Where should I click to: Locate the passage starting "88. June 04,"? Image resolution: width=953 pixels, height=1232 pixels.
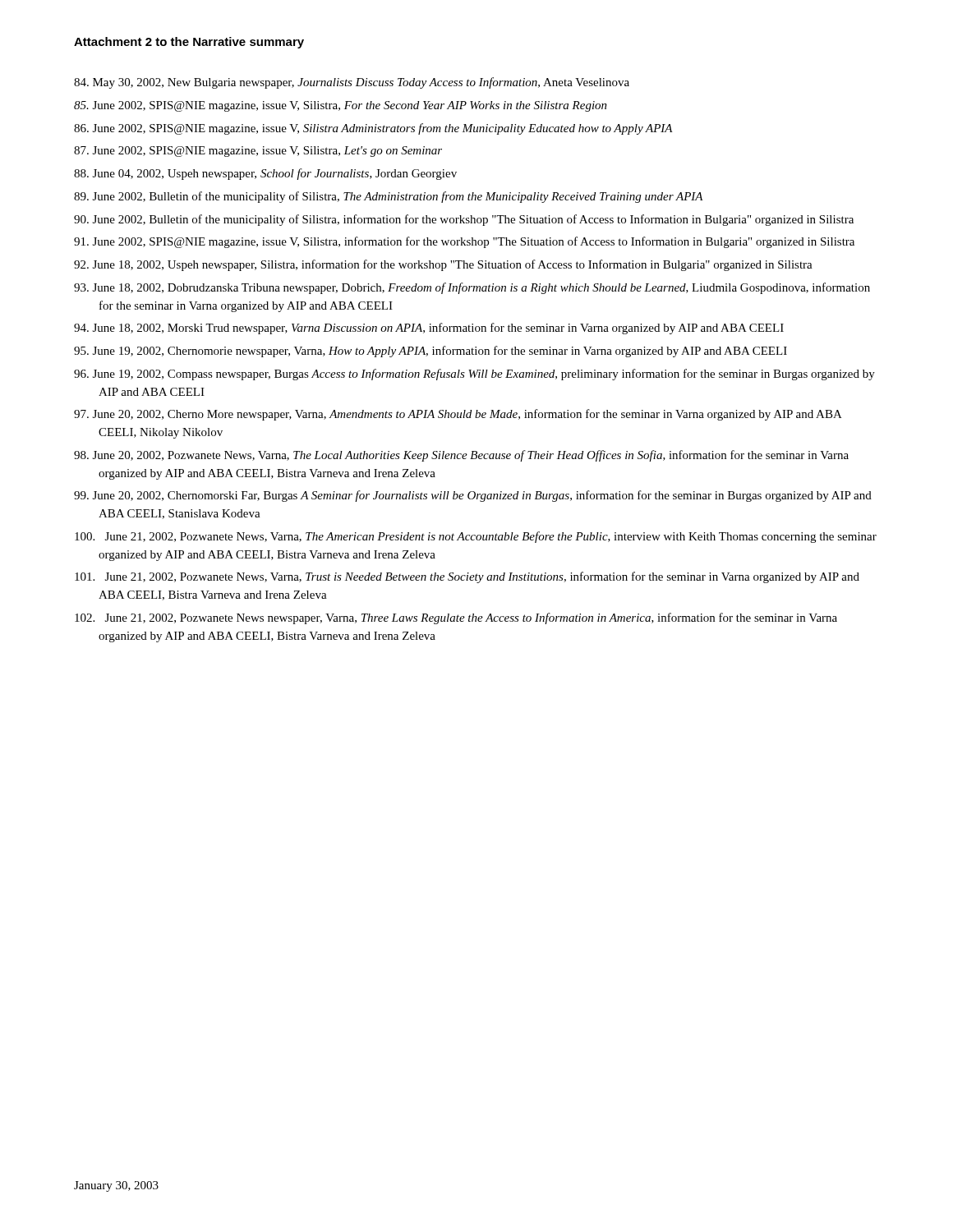click(265, 173)
